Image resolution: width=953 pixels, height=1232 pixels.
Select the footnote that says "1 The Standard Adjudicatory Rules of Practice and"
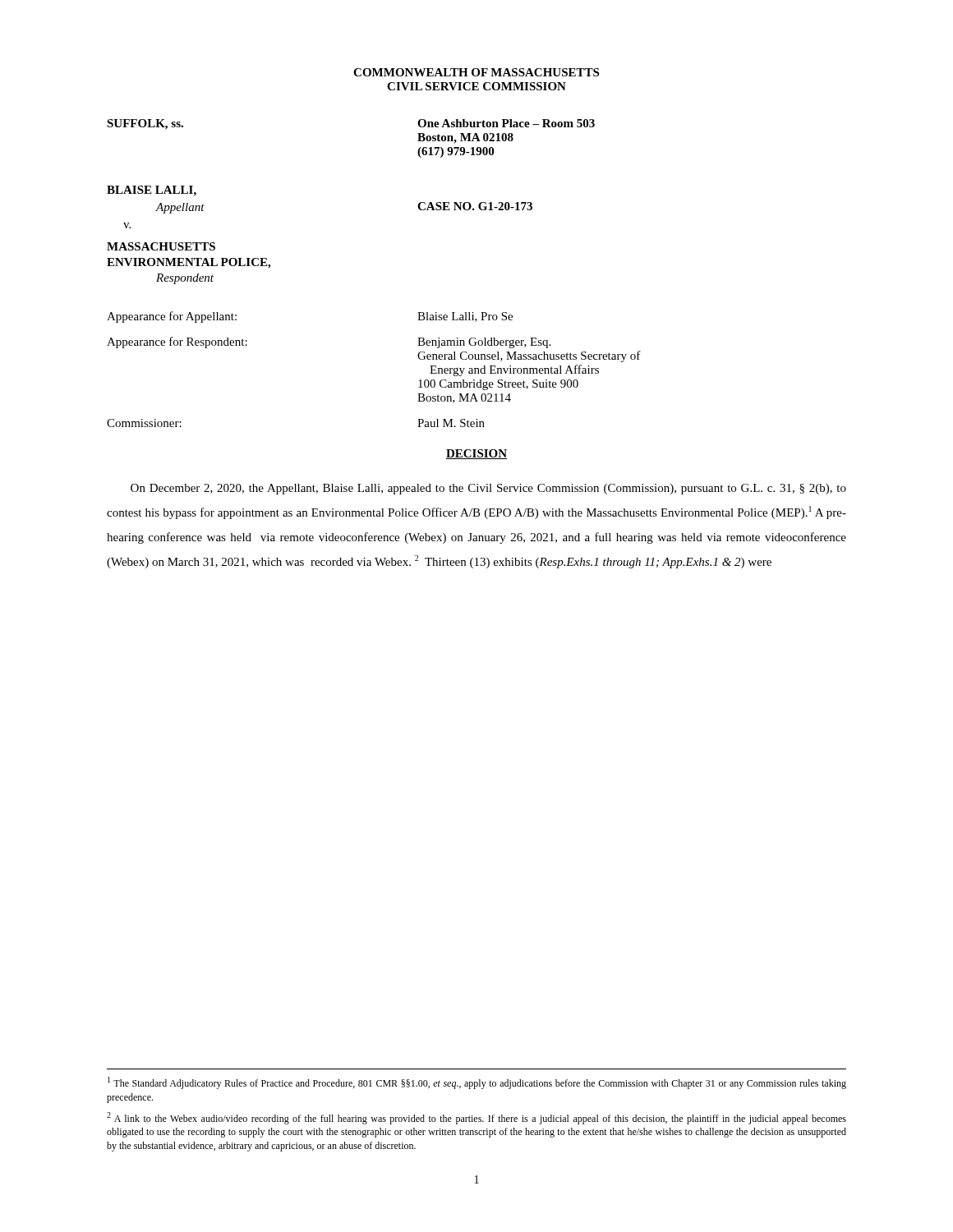(476, 1089)
